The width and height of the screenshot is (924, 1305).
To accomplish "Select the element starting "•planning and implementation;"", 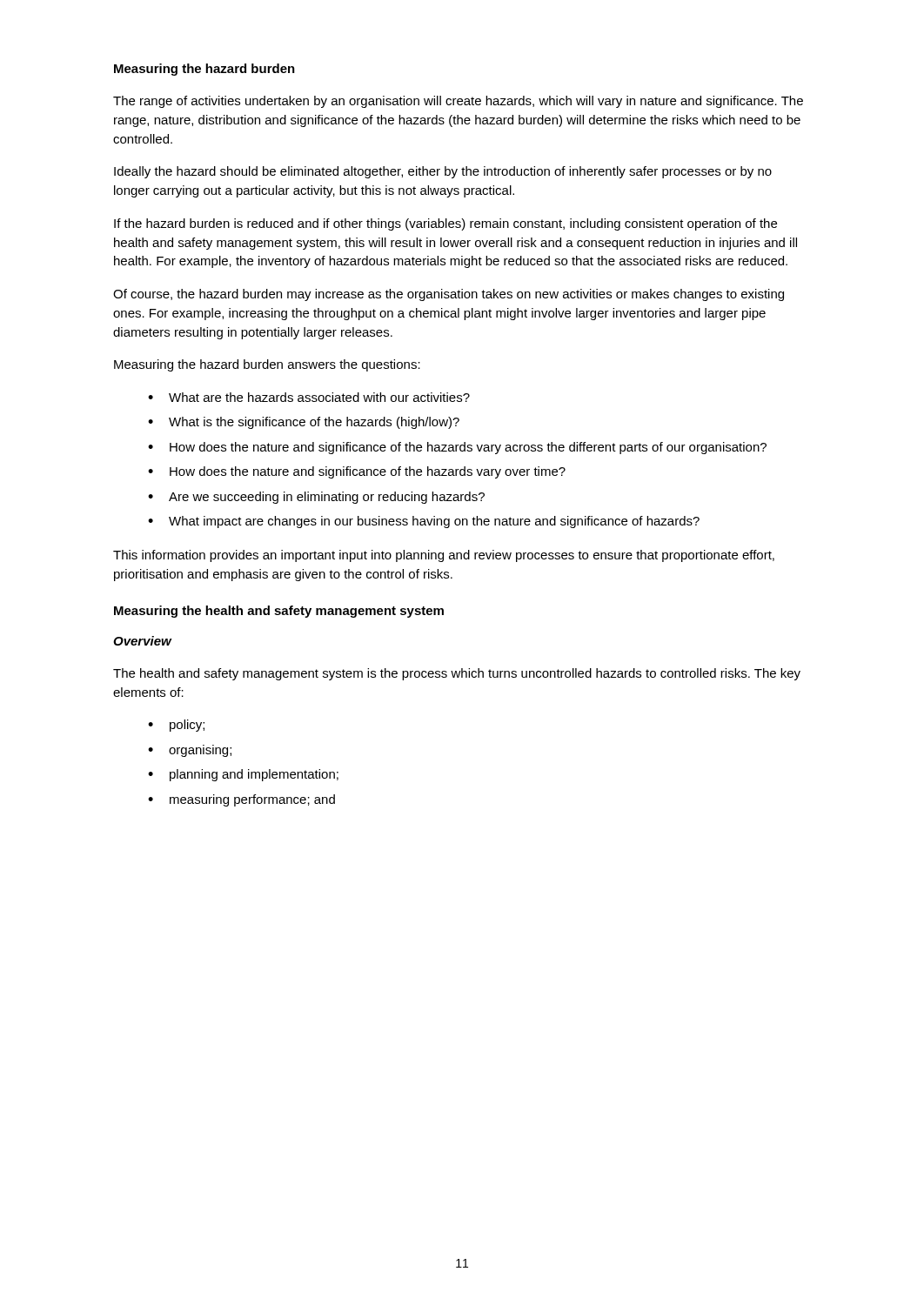I will 243,775.
